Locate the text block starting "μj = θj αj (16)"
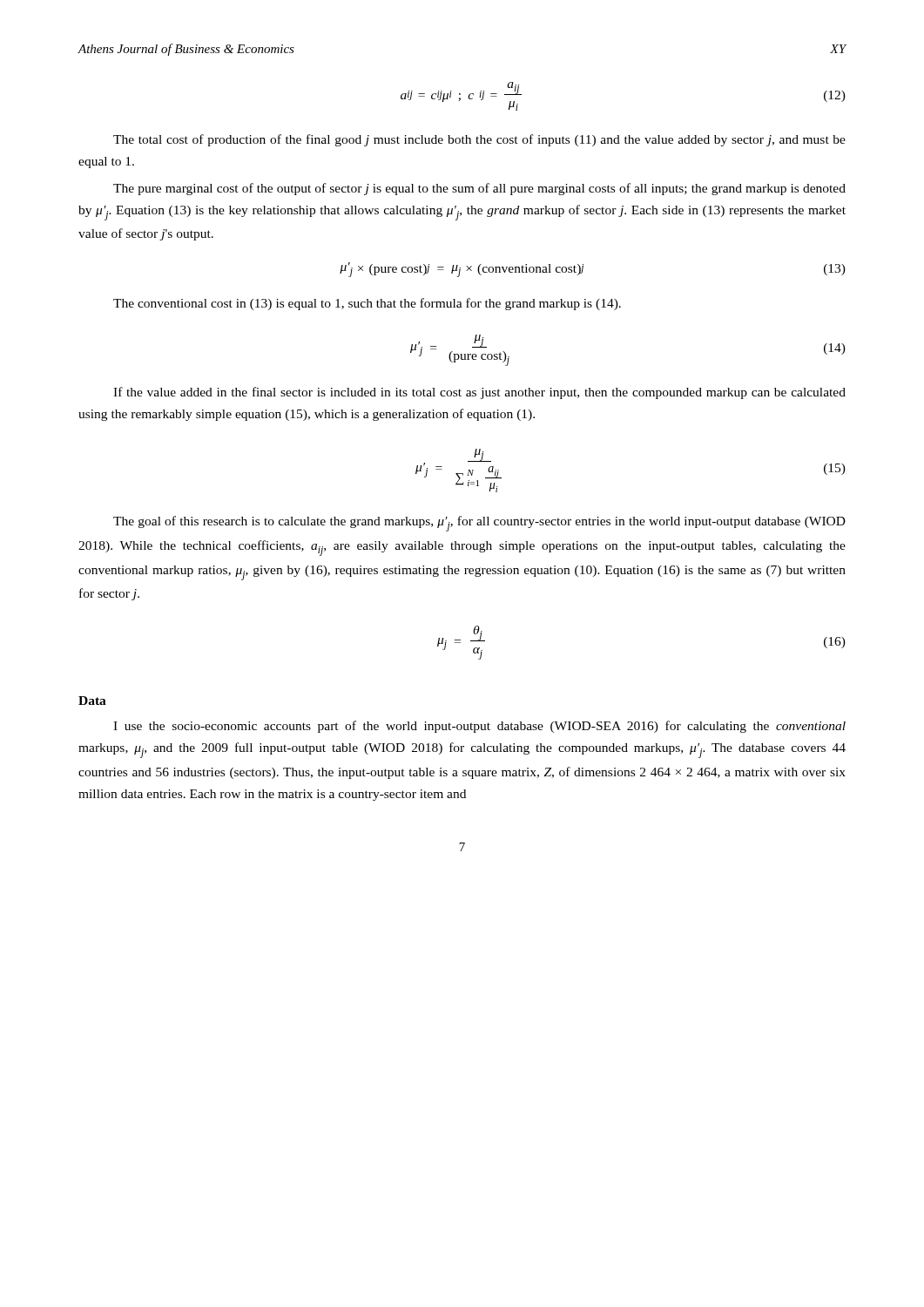 462,641
